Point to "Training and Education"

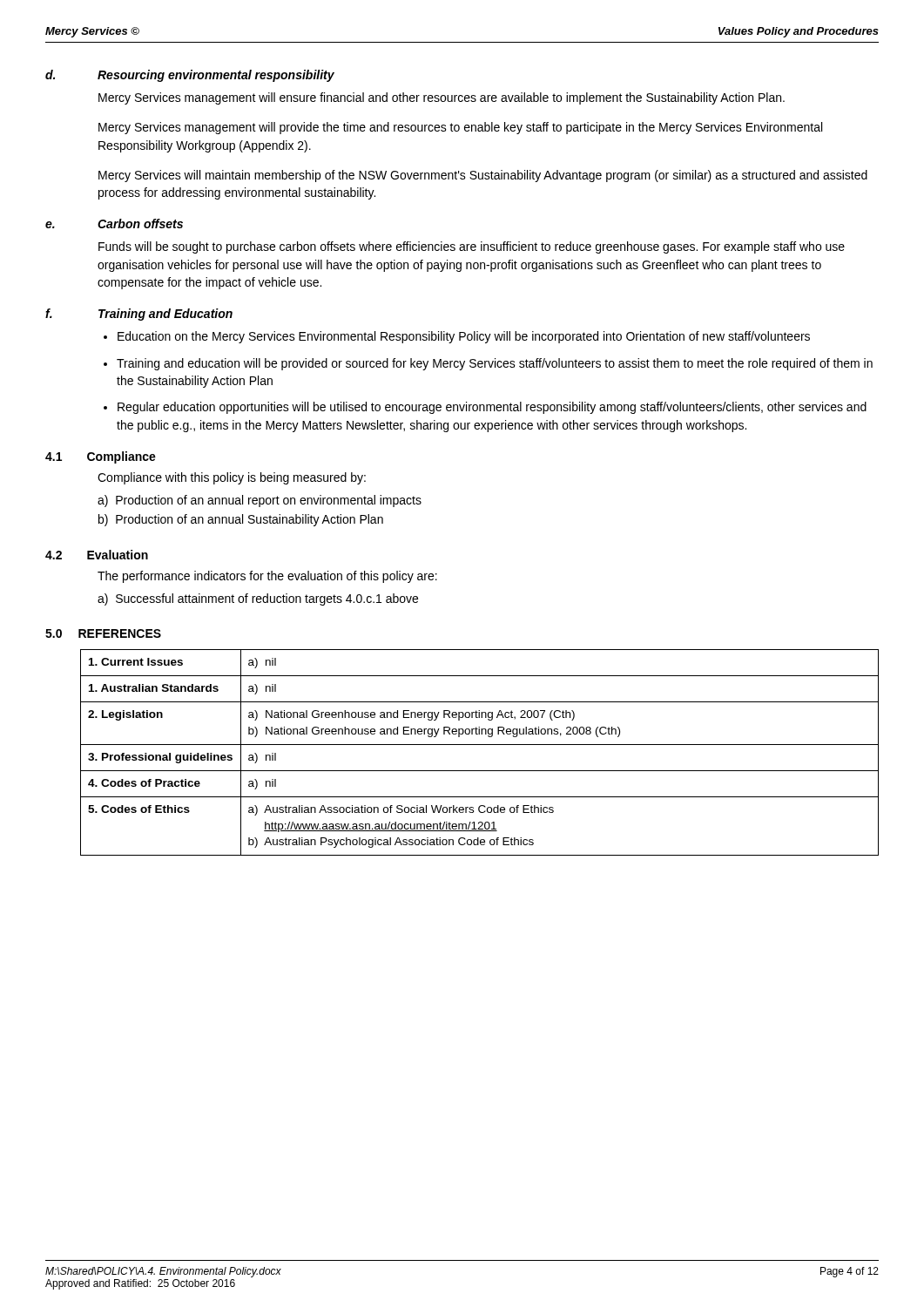tap(165, 314)
